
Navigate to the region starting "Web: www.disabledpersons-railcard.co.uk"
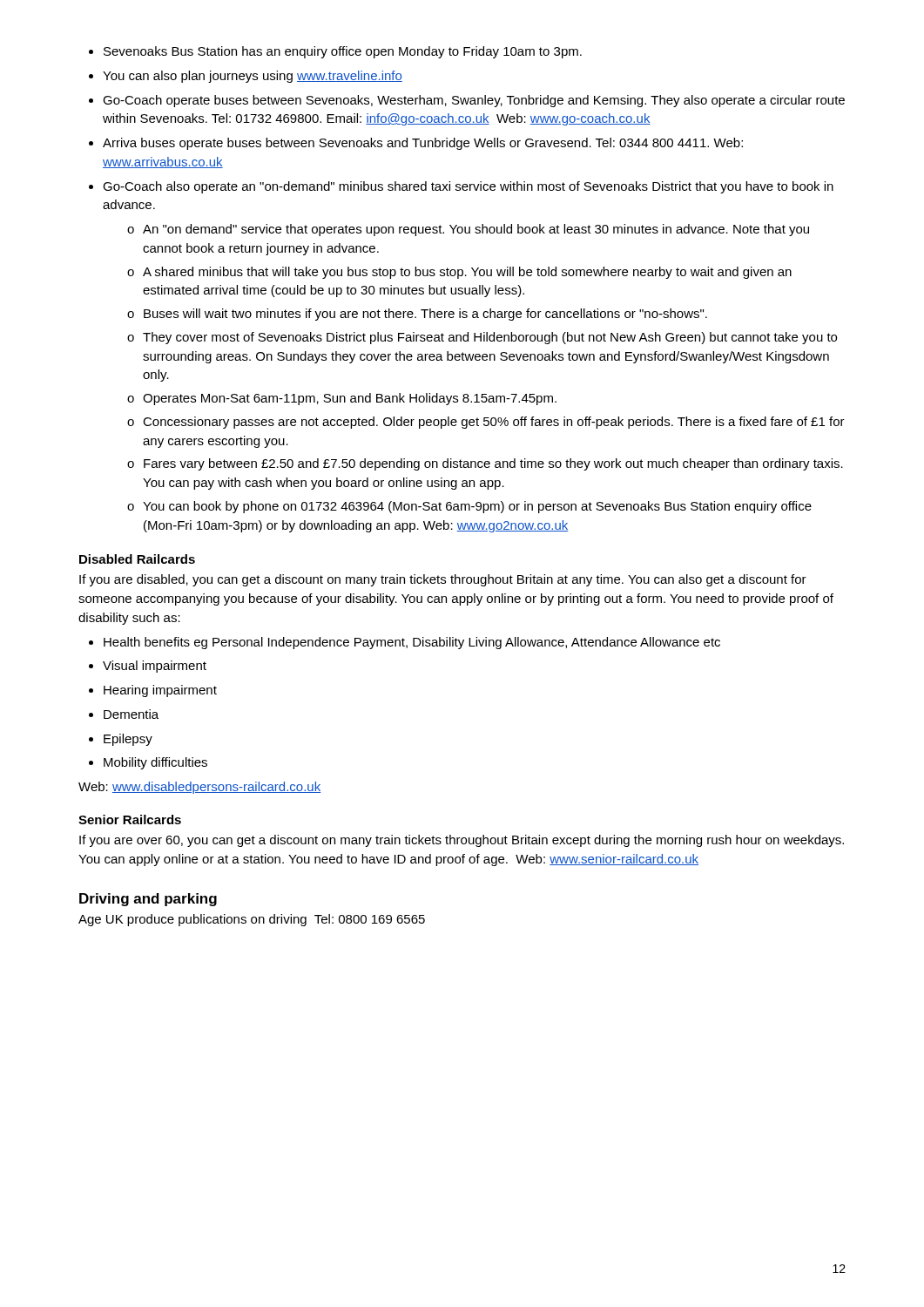point(199,786)
